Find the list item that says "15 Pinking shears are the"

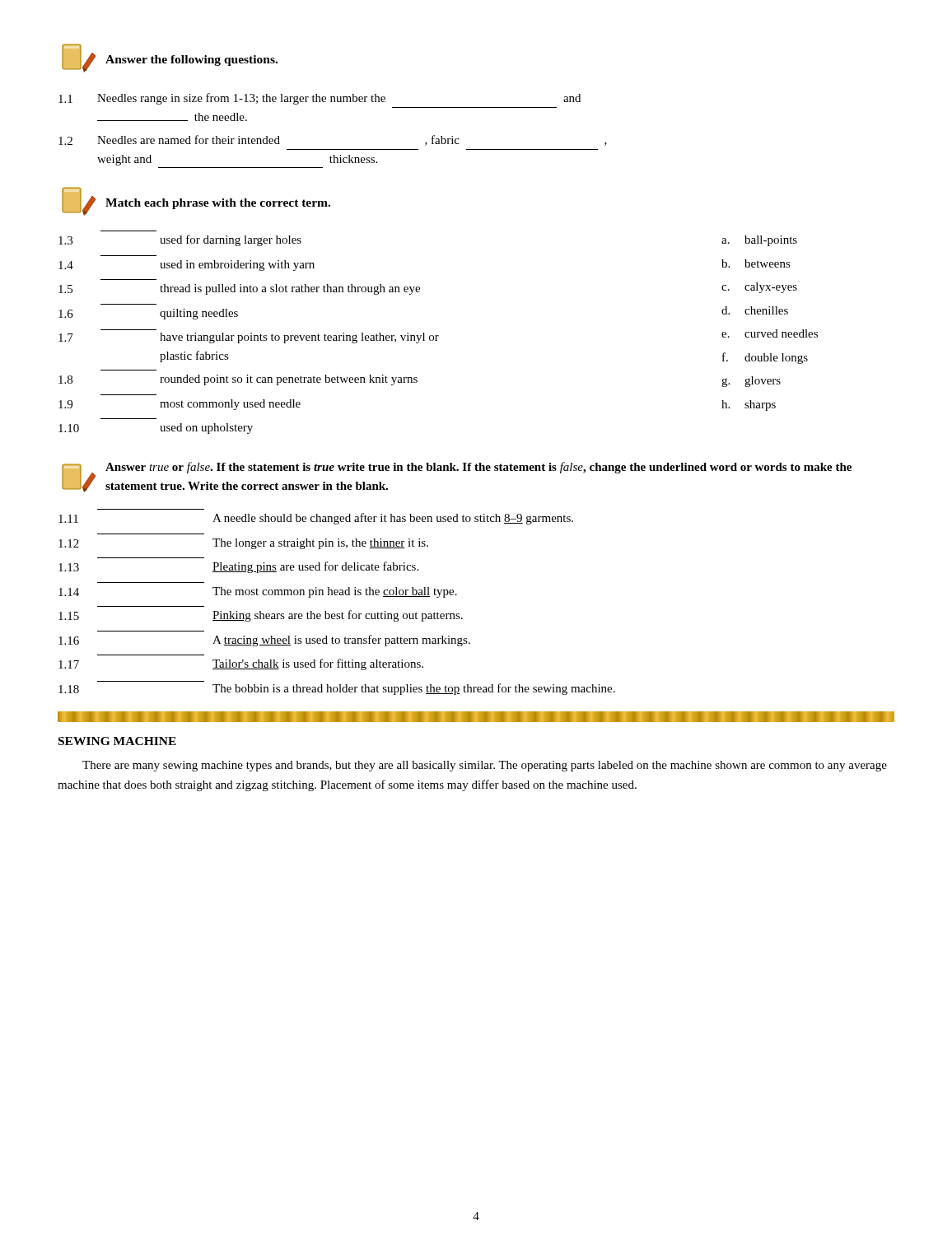coord(261,616)
